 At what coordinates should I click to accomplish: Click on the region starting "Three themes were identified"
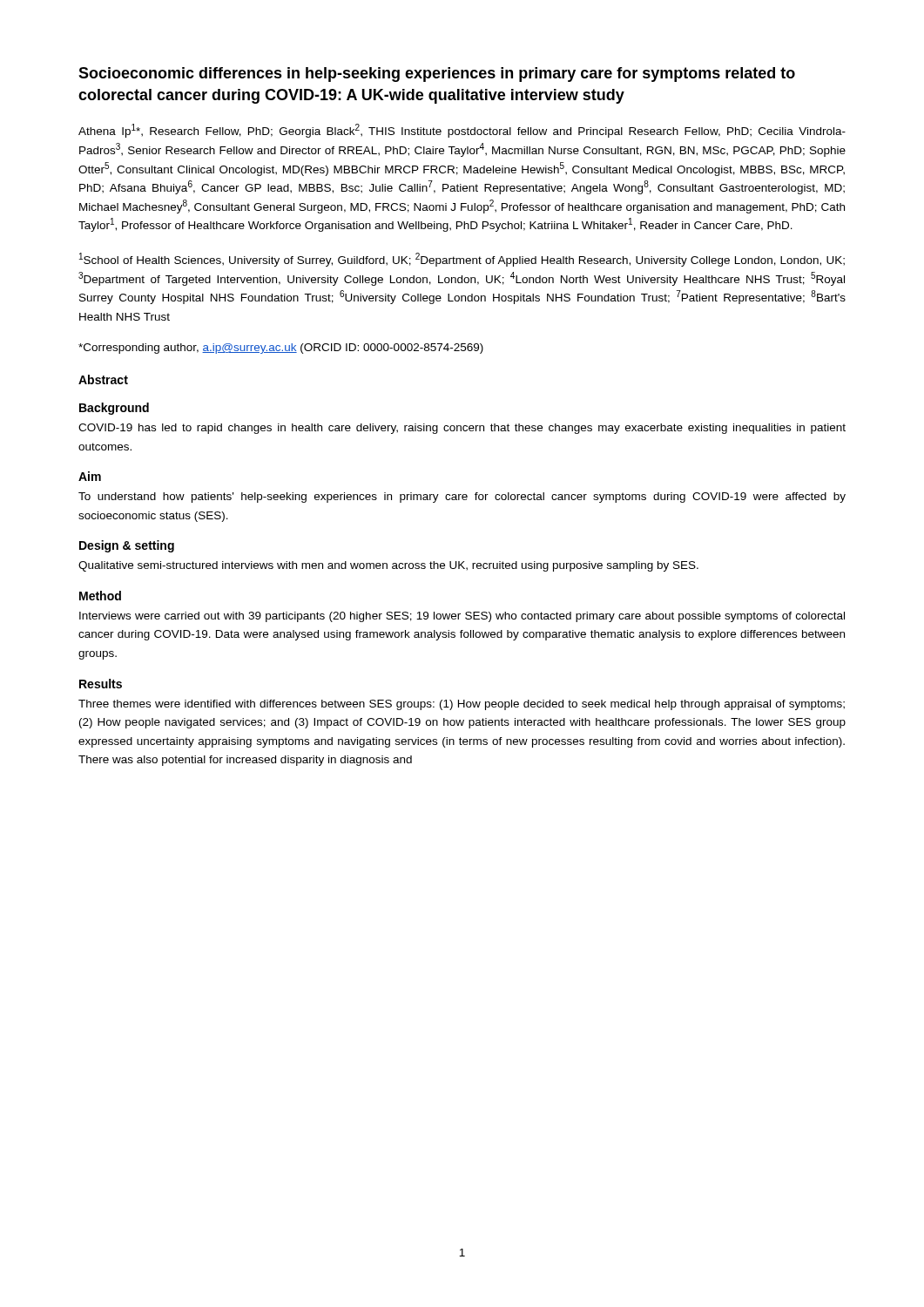(462, 732)
